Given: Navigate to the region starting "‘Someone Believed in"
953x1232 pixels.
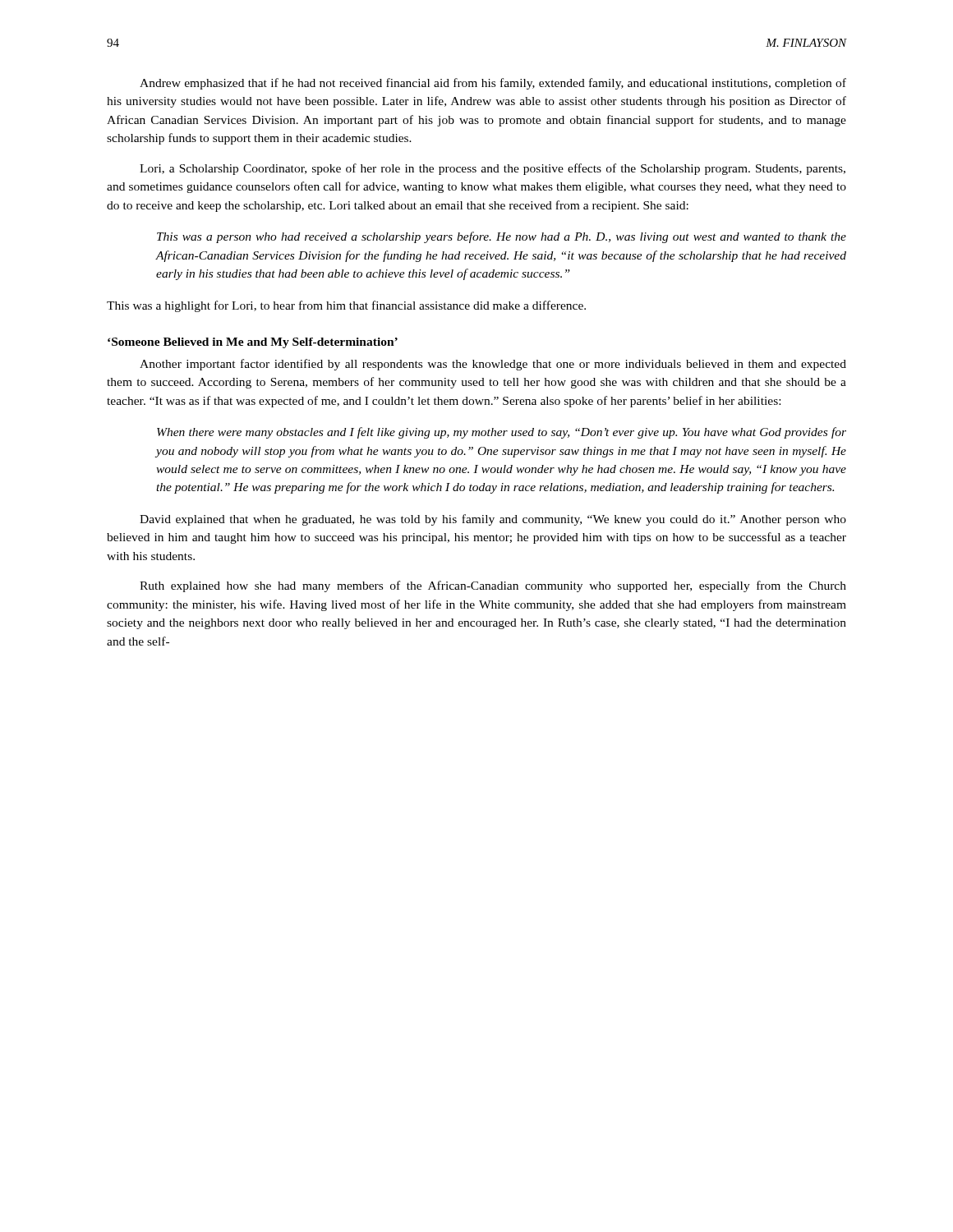Looking at the screenshot, I should [x=253, y=341].
